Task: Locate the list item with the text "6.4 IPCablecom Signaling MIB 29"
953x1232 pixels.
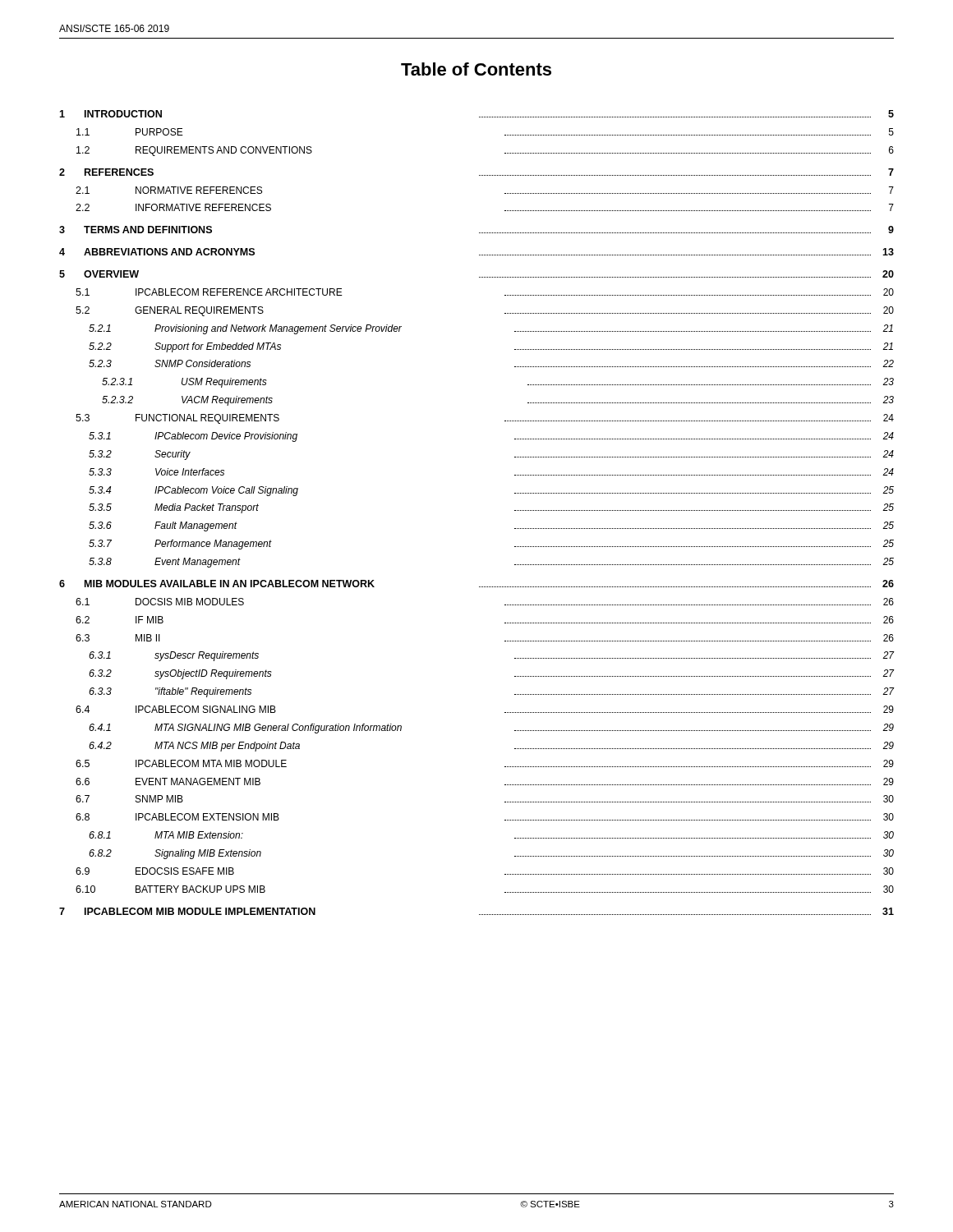Action: pos(86,709)
